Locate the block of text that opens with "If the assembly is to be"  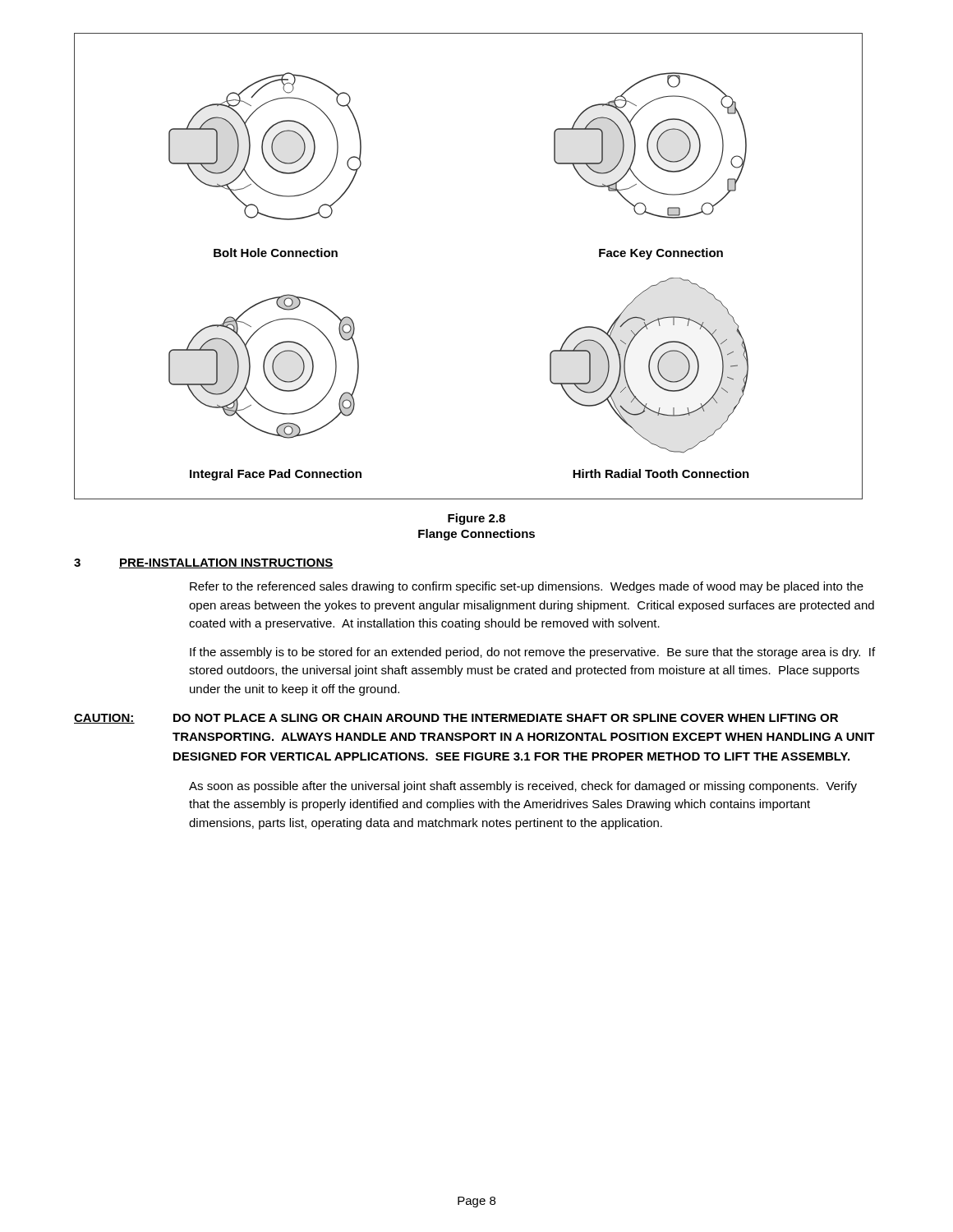point(476,670)
